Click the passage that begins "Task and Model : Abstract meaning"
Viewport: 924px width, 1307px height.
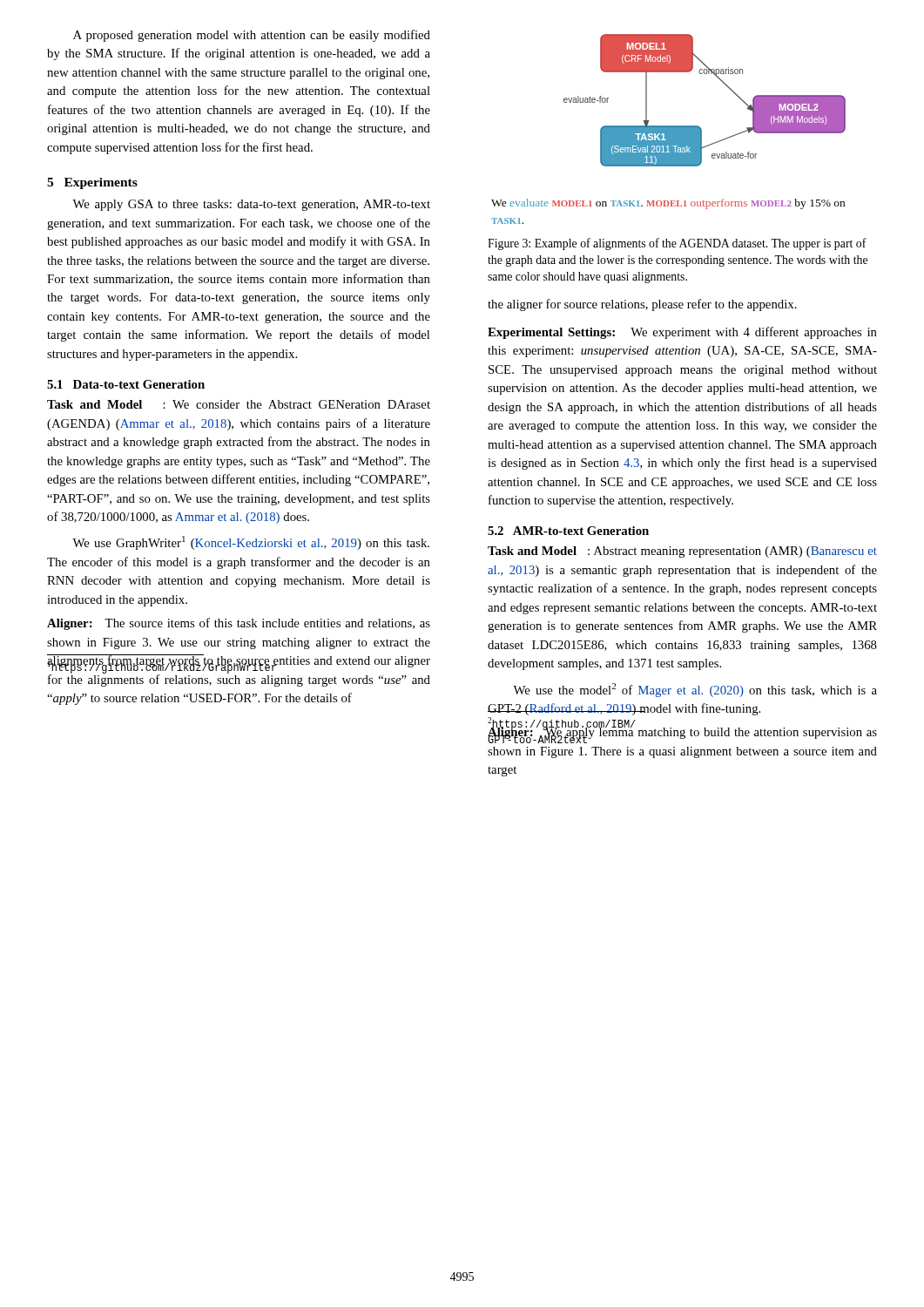tap(682, 607)
